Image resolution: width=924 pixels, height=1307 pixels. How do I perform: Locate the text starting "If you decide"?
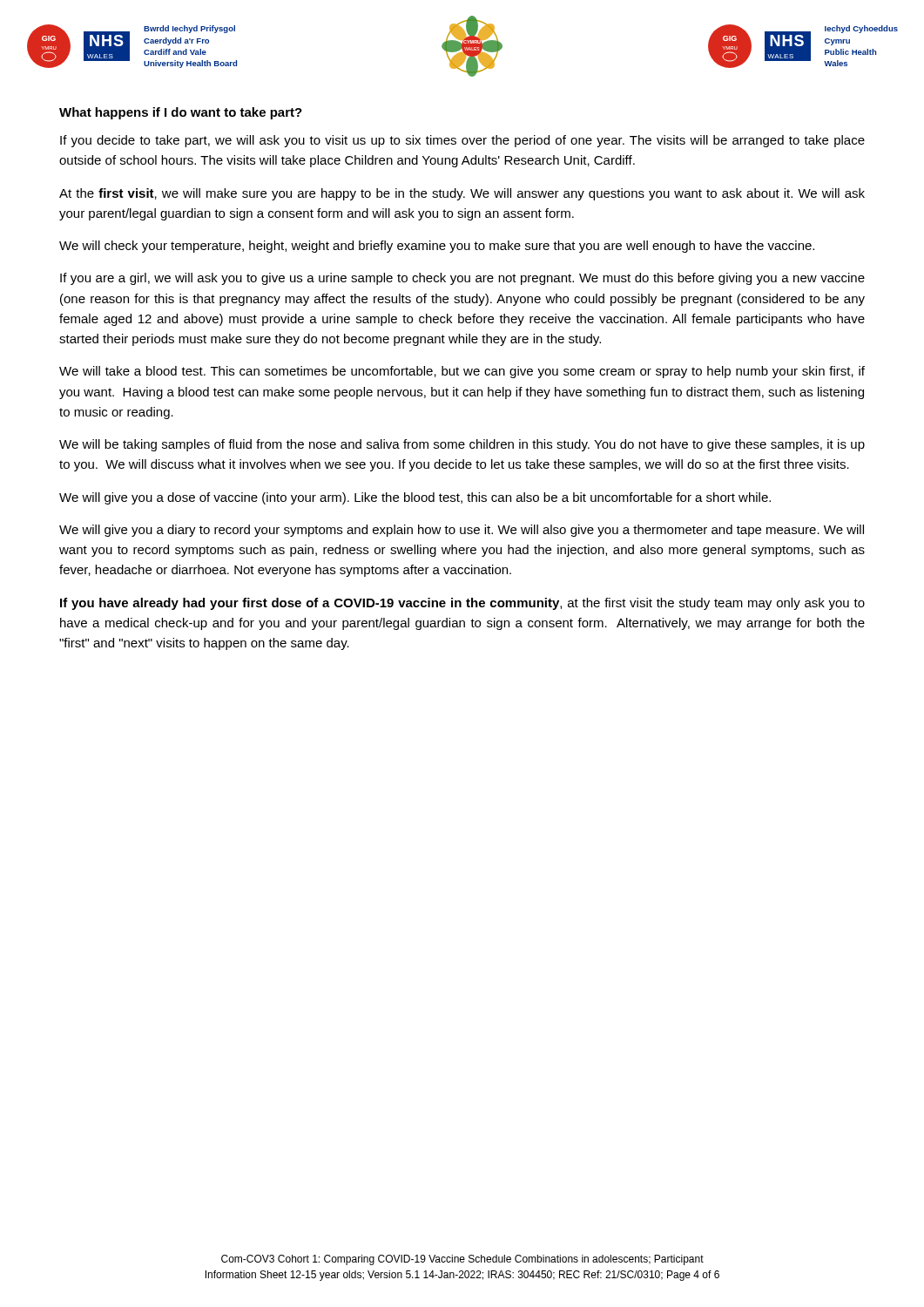[x=462, y=150]
